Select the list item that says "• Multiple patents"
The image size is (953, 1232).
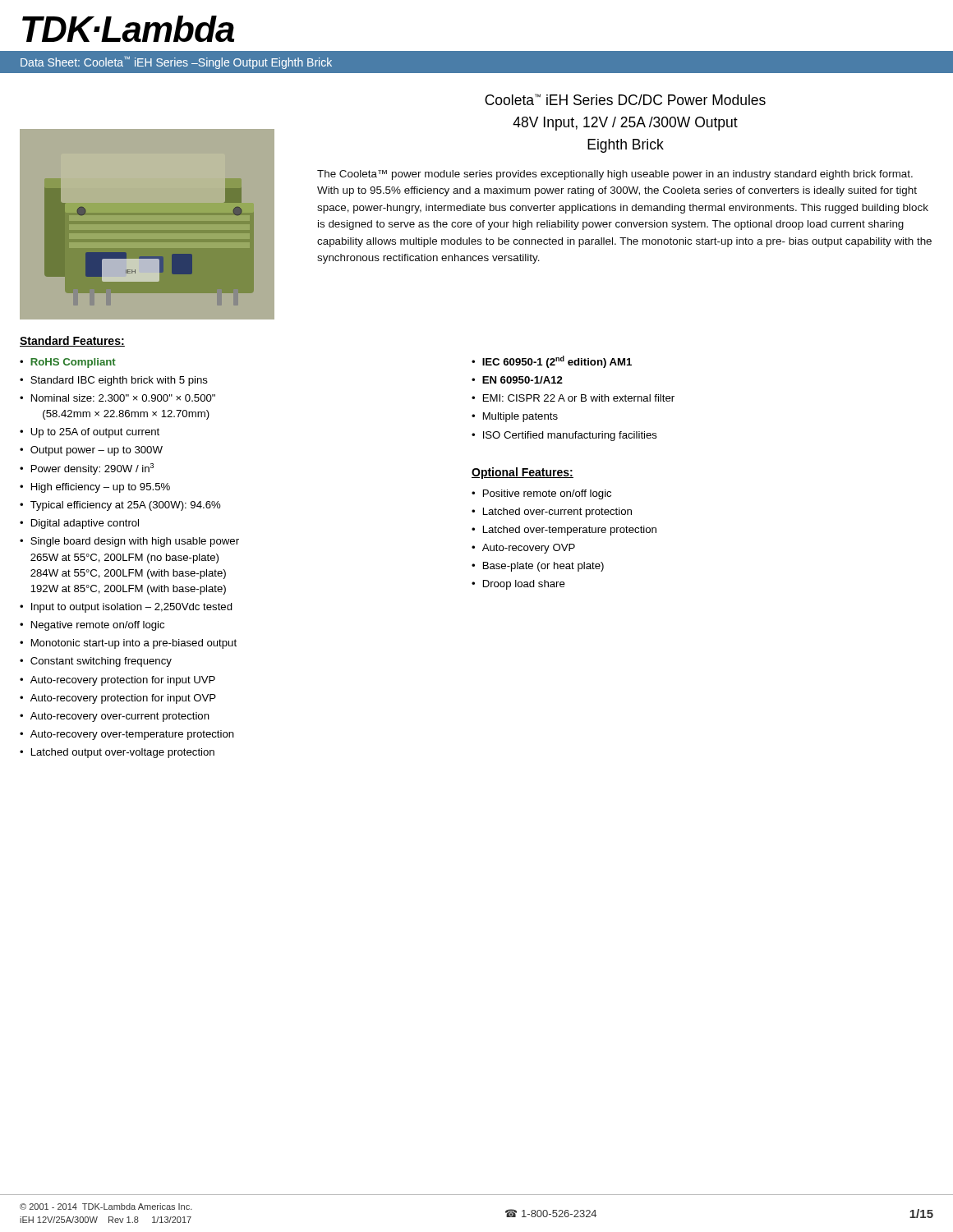[515, 416]
